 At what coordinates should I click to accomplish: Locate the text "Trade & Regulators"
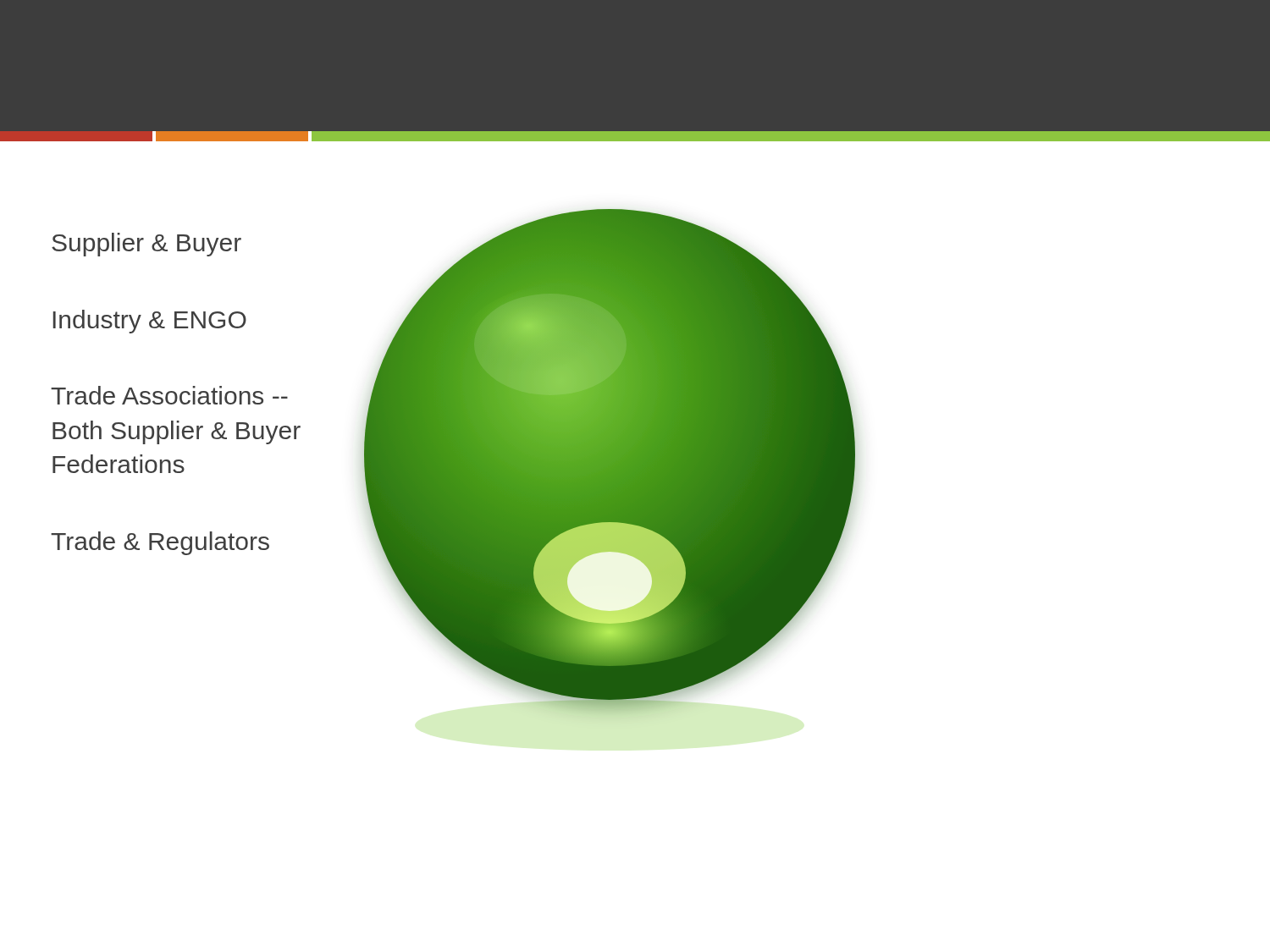point(160,541)
